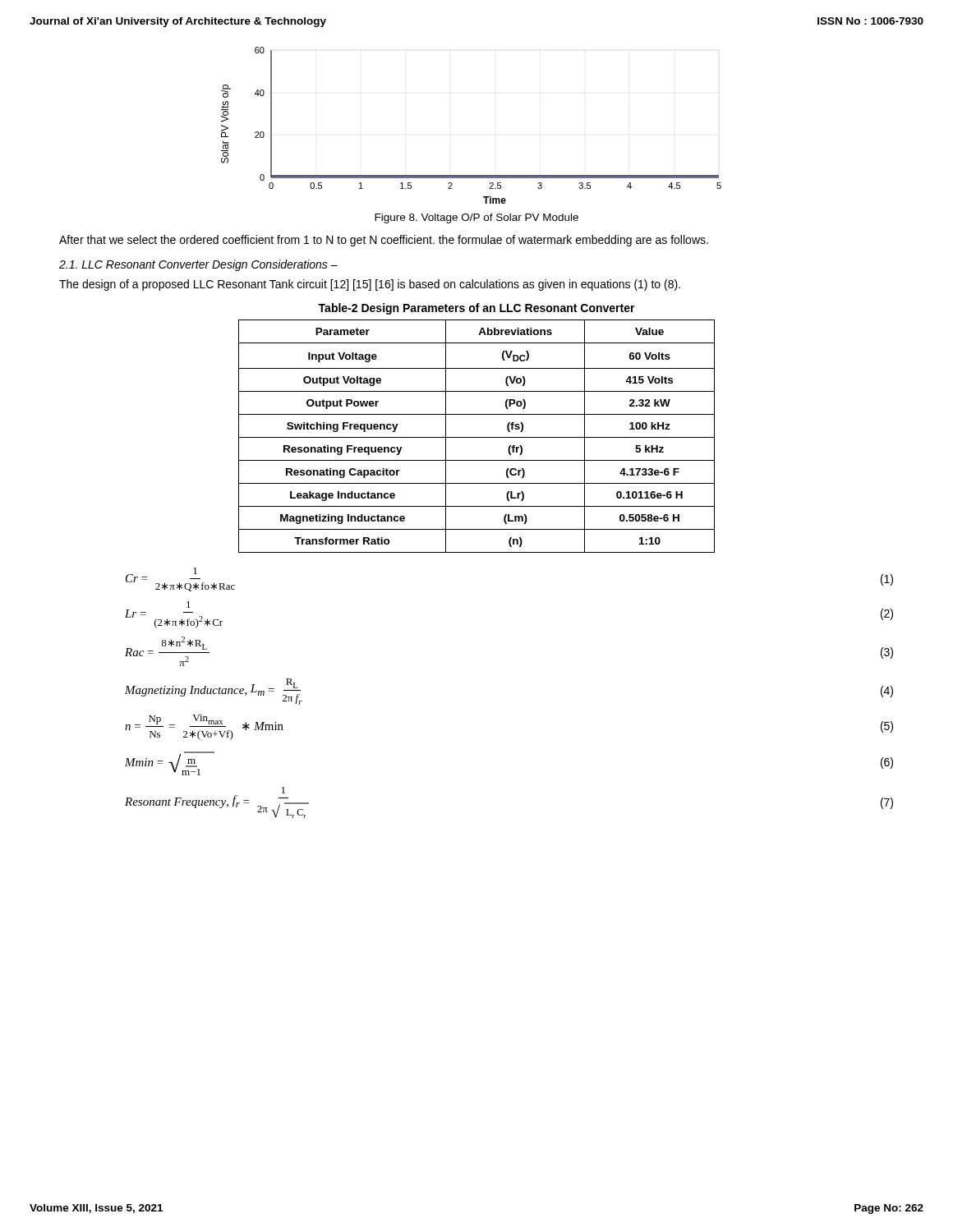The width and height of the screenshot is (953, 1232).
Task: Find the text starting "Lr = 1"
Action: click(x=187, y=612)
